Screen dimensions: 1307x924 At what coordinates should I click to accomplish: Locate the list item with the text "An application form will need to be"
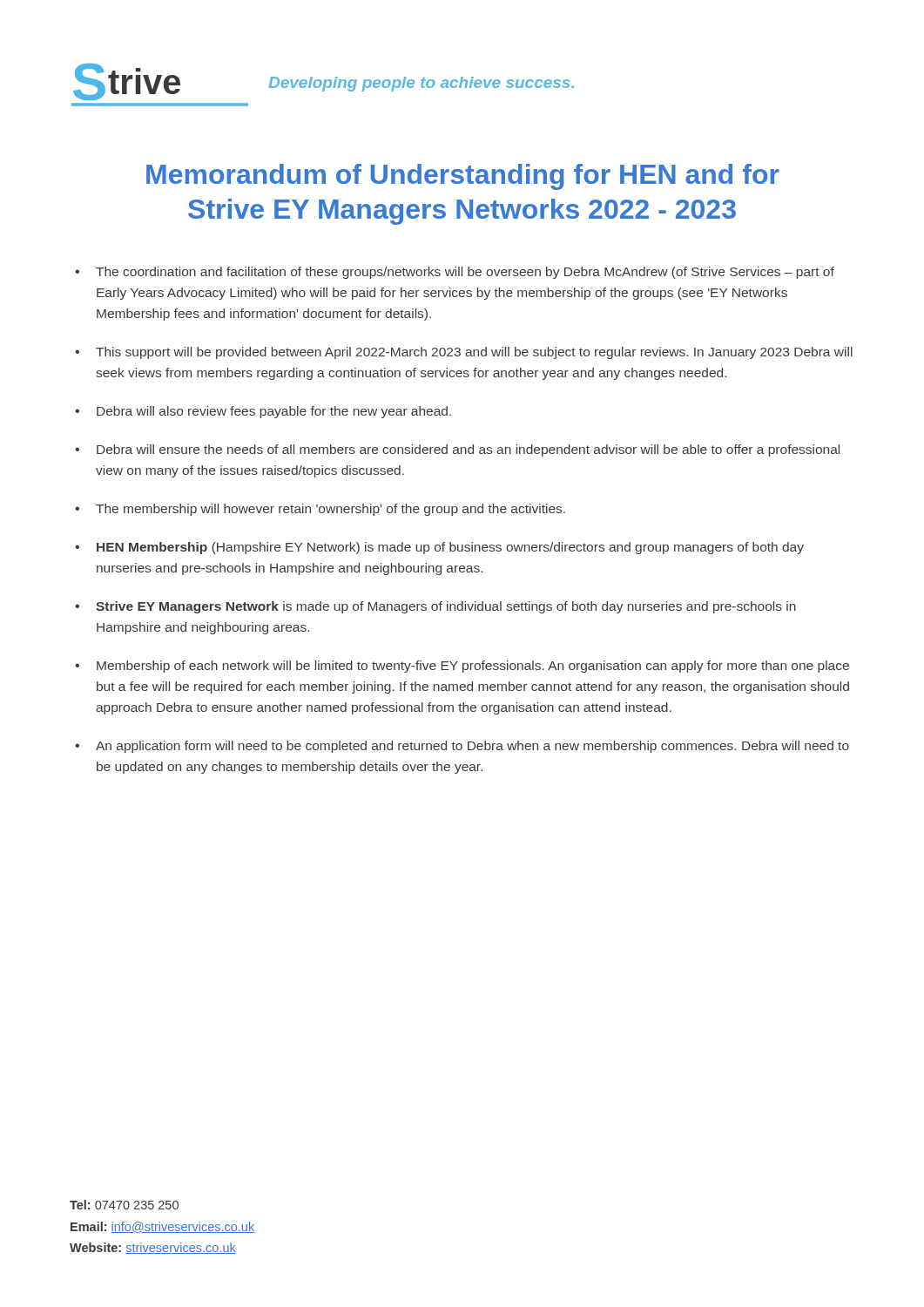pos(472,756)
